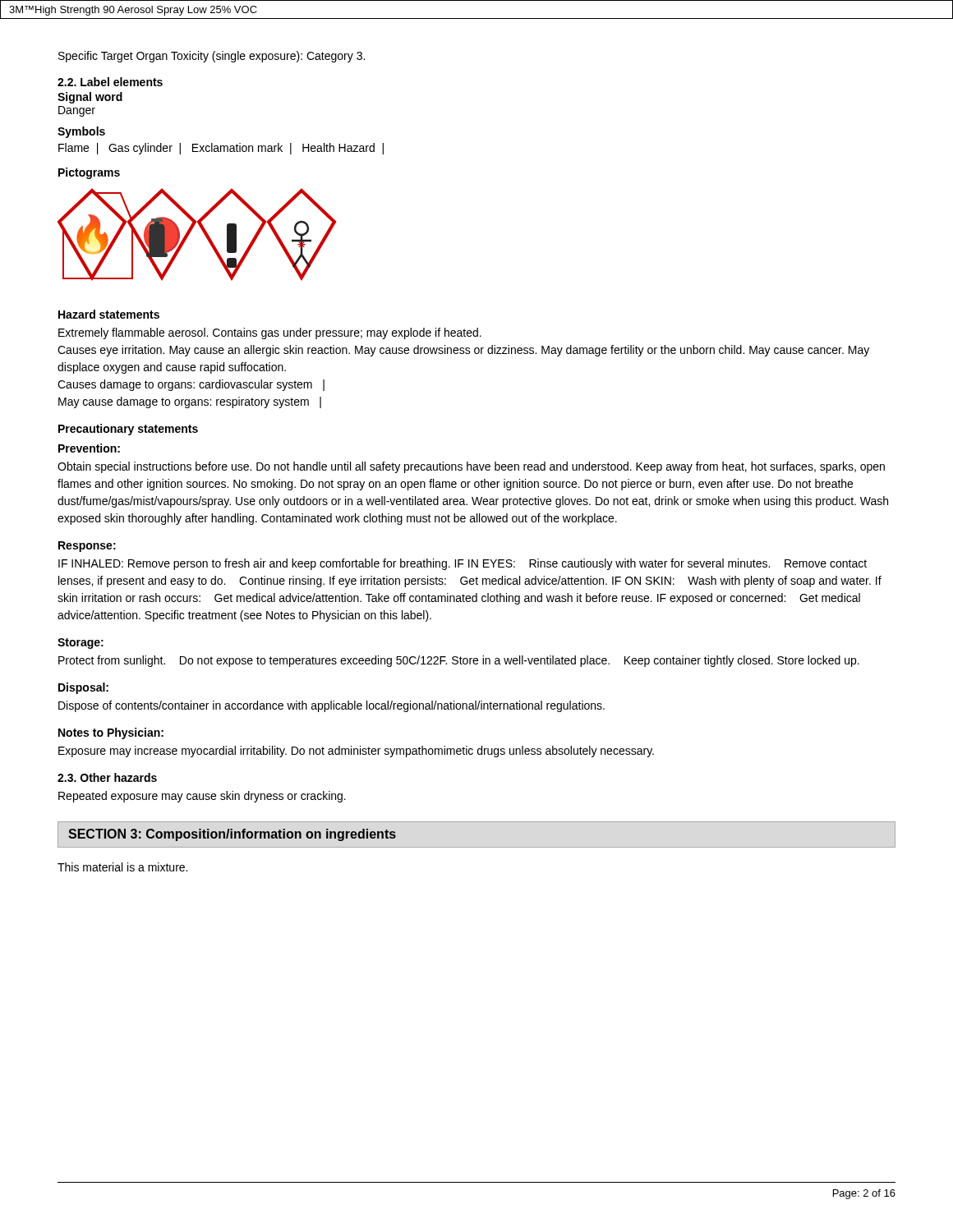Locate the passage starting "Specific Target Organ Toxicity (single exposure): Category 3."
The image size is (953, 1232).
click(212, 56)
